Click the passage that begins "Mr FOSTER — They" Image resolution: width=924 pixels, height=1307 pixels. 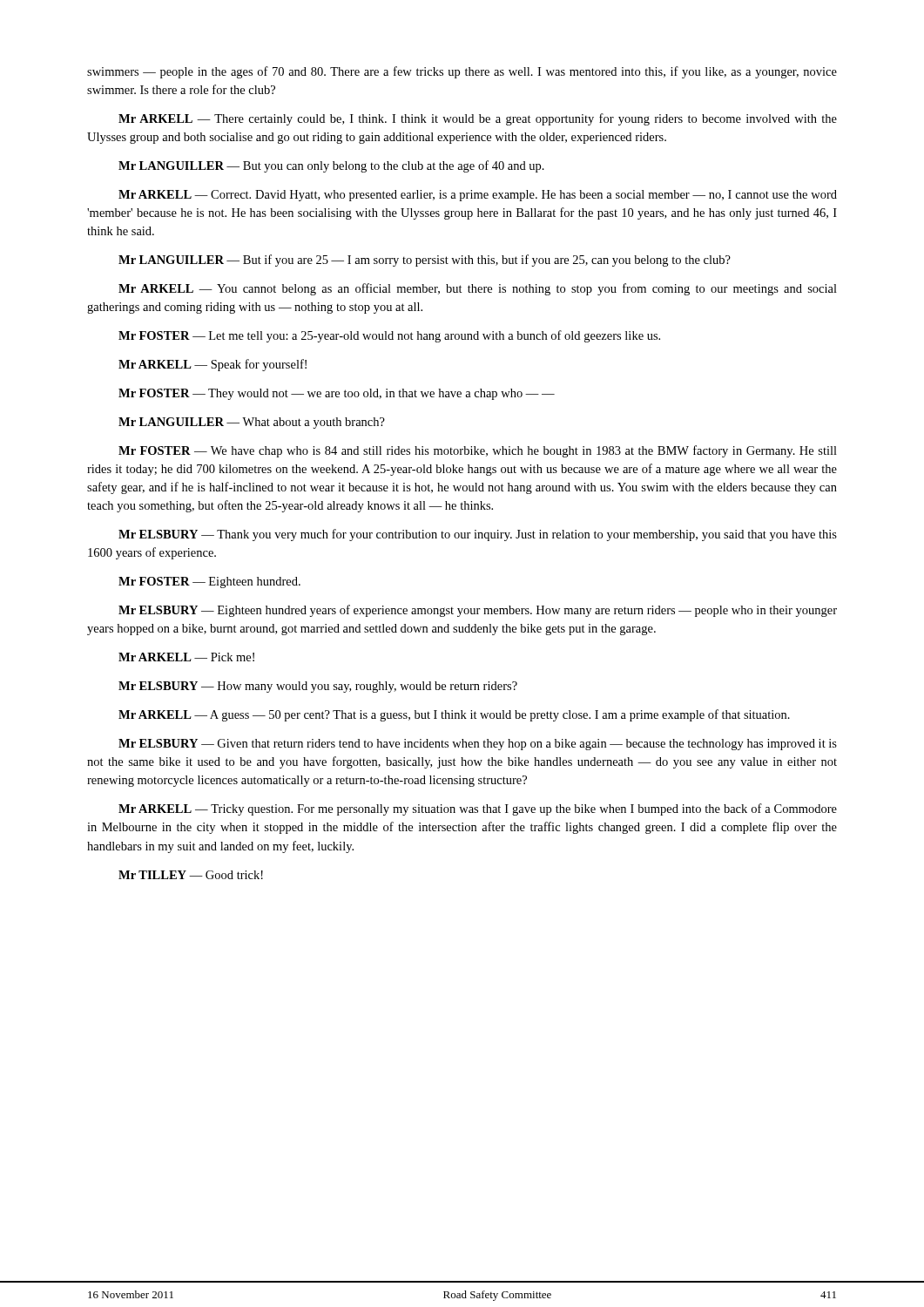click(x=462, y=394)
